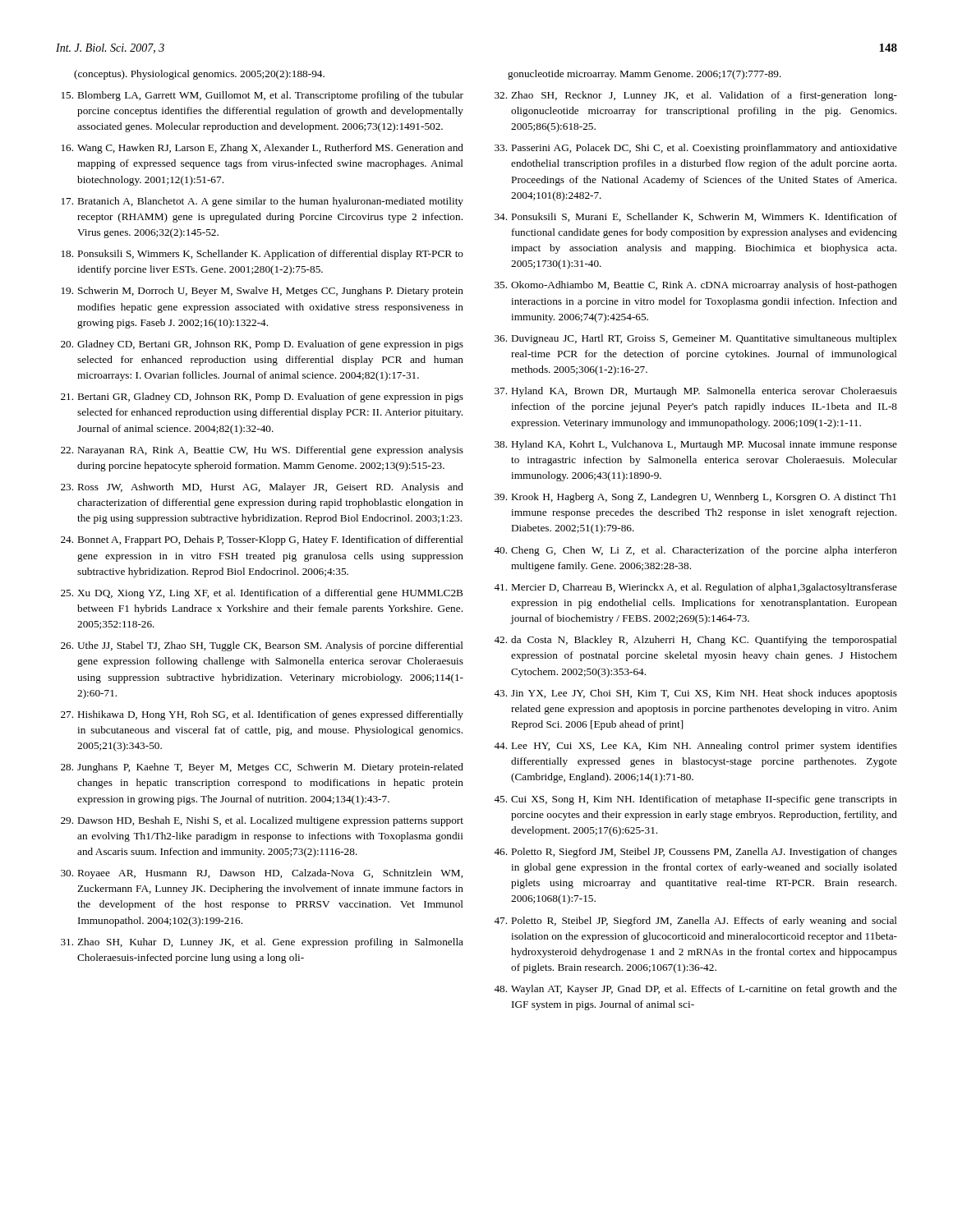Where is the passage that starts "29. Dawson HD,"?
953x1232 pixels.
(260, 836)
